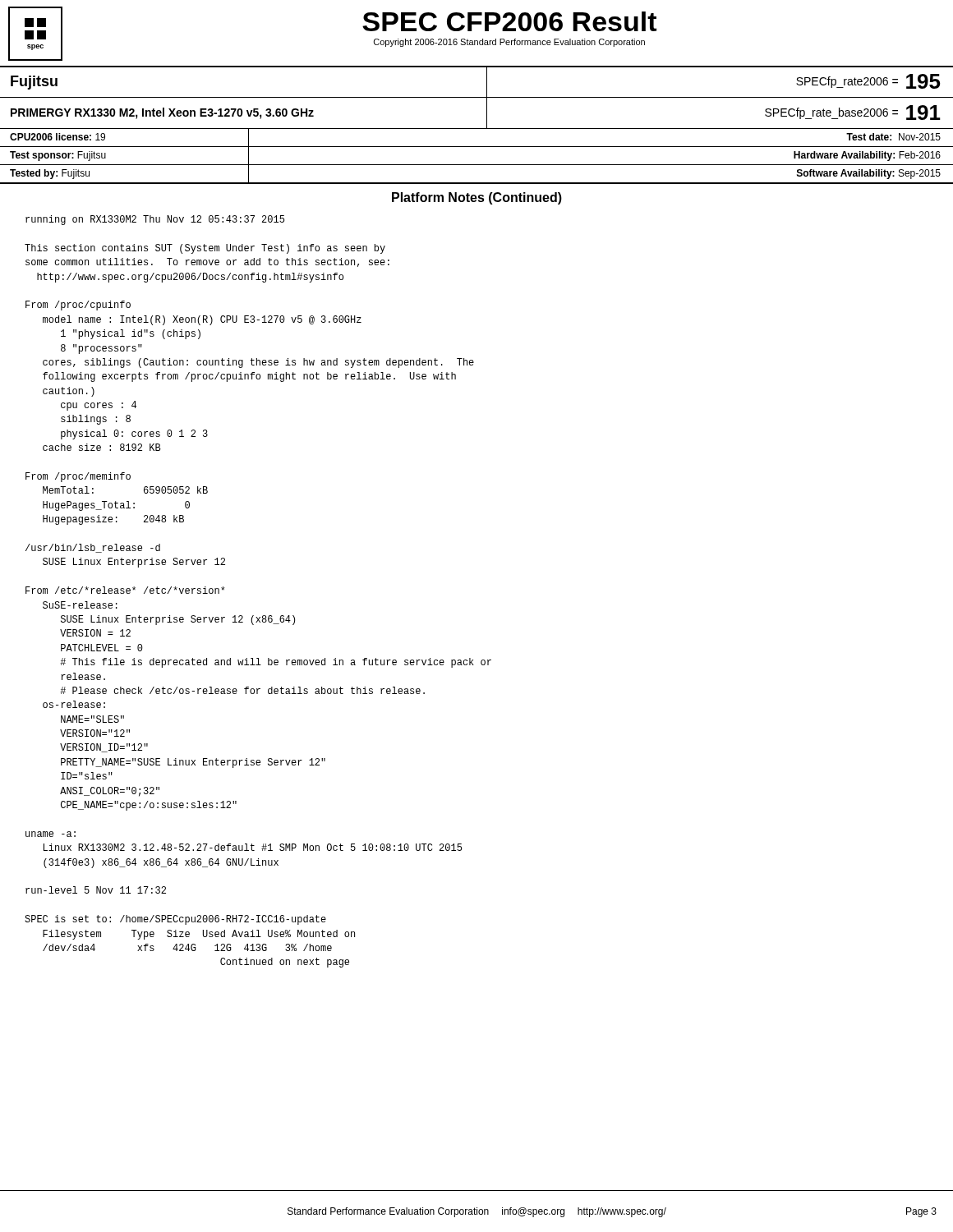Select the text with the text "Test date: Nov-2015"
This screenshot has height=1232, width=953.
[x=894, y=137]
